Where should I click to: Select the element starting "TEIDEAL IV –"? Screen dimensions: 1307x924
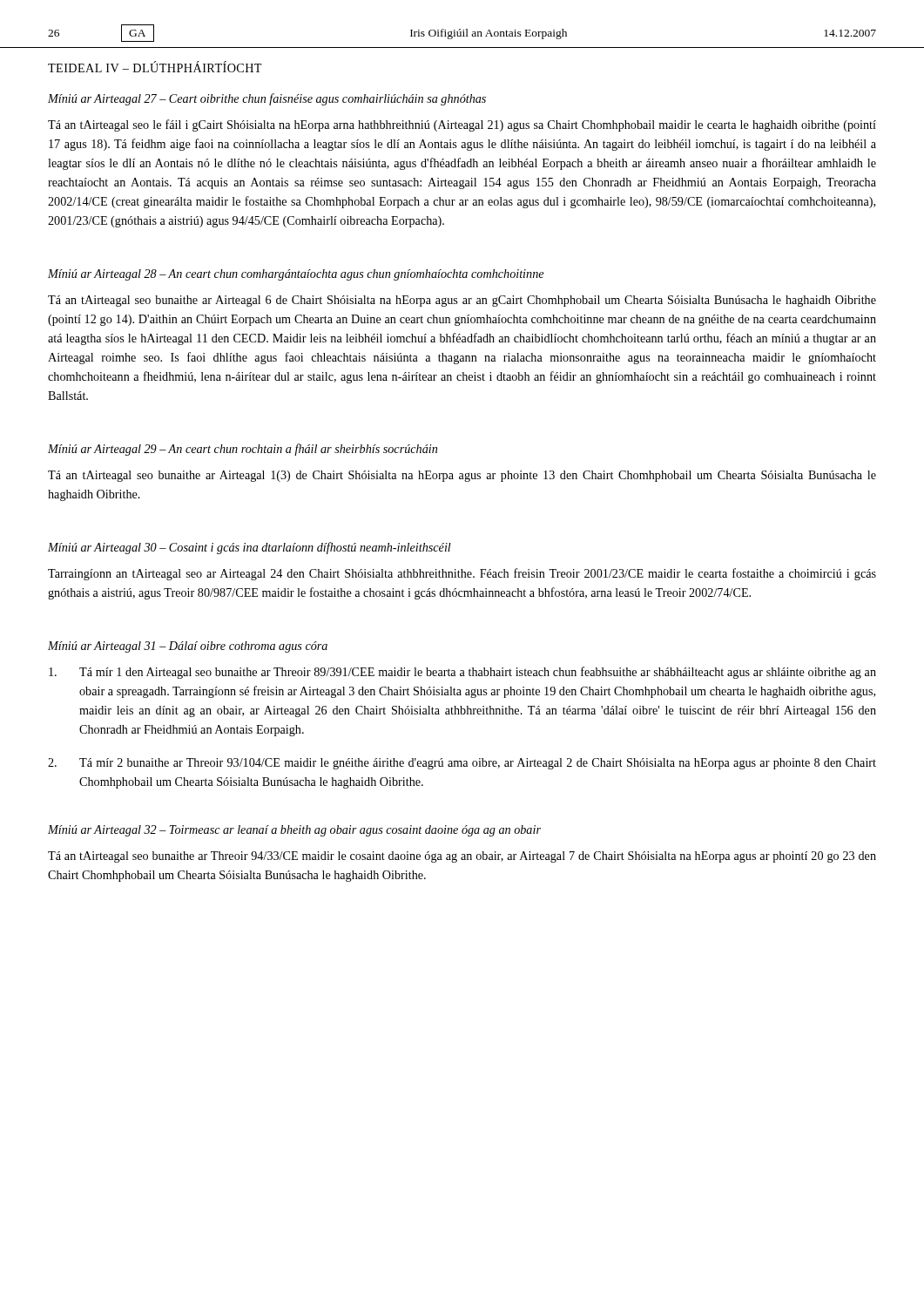coord(155,68)
